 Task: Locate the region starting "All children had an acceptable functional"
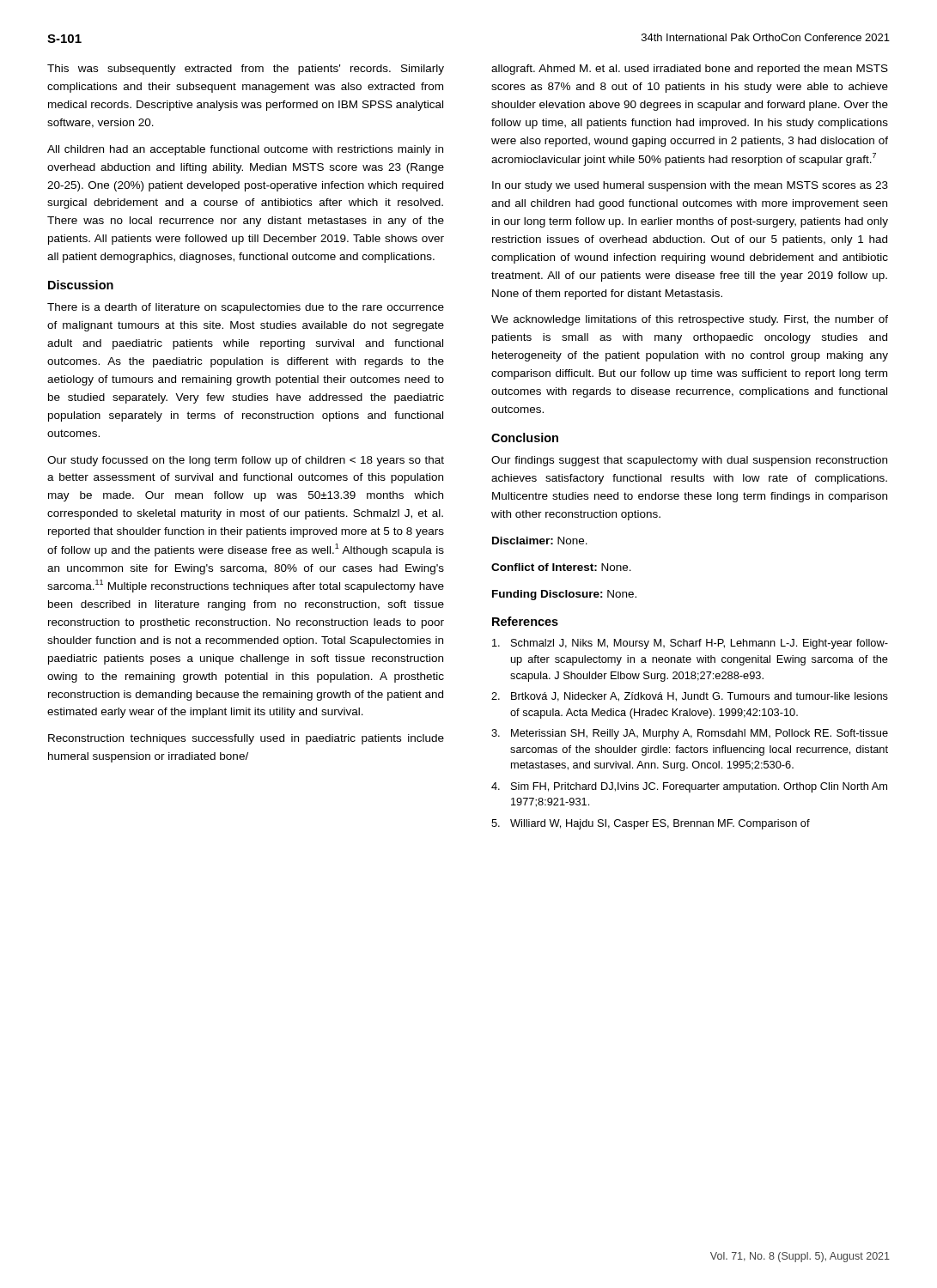click(x=246, y=203)
